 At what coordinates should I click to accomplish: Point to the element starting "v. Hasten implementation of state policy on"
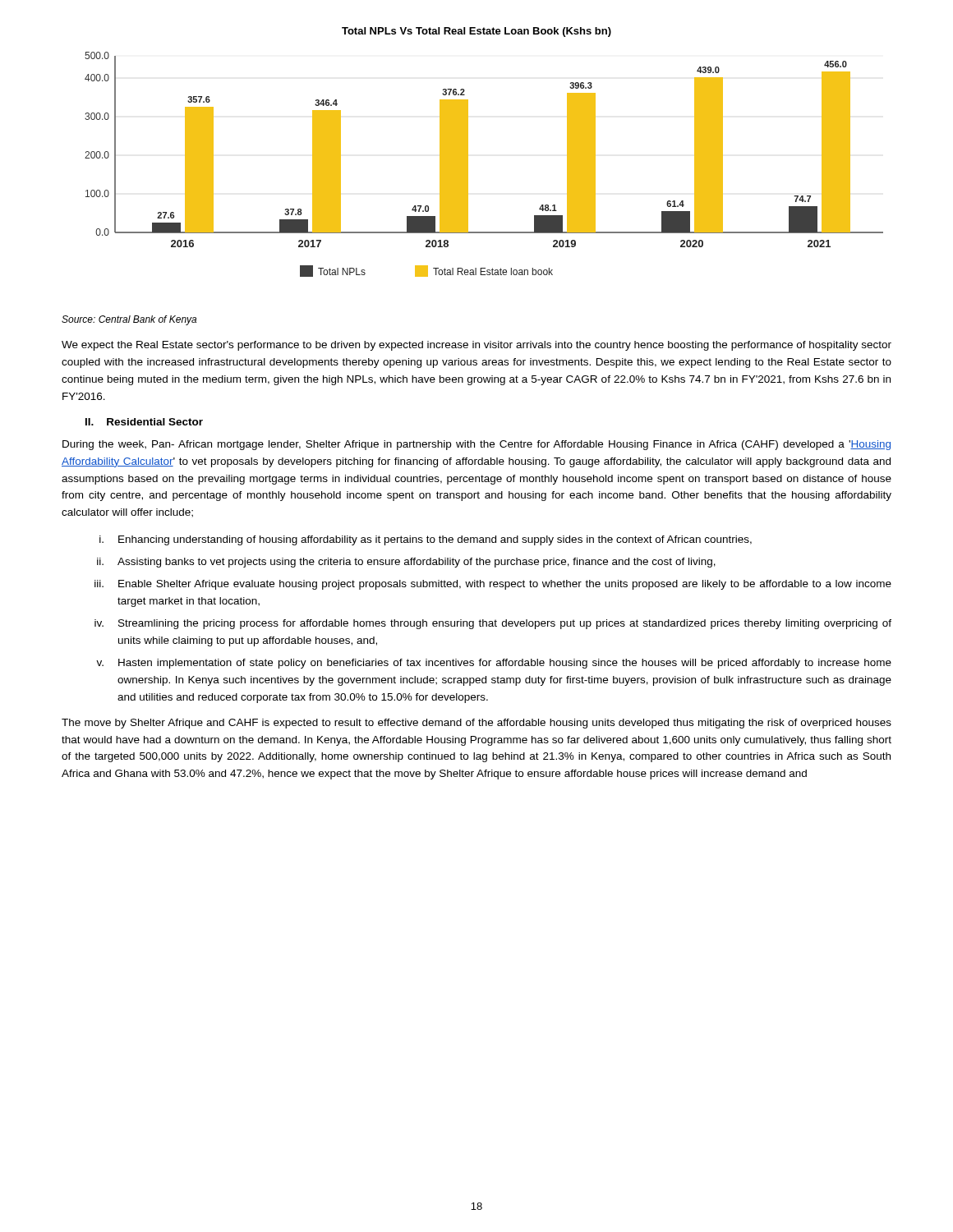(x=489, y=680)
